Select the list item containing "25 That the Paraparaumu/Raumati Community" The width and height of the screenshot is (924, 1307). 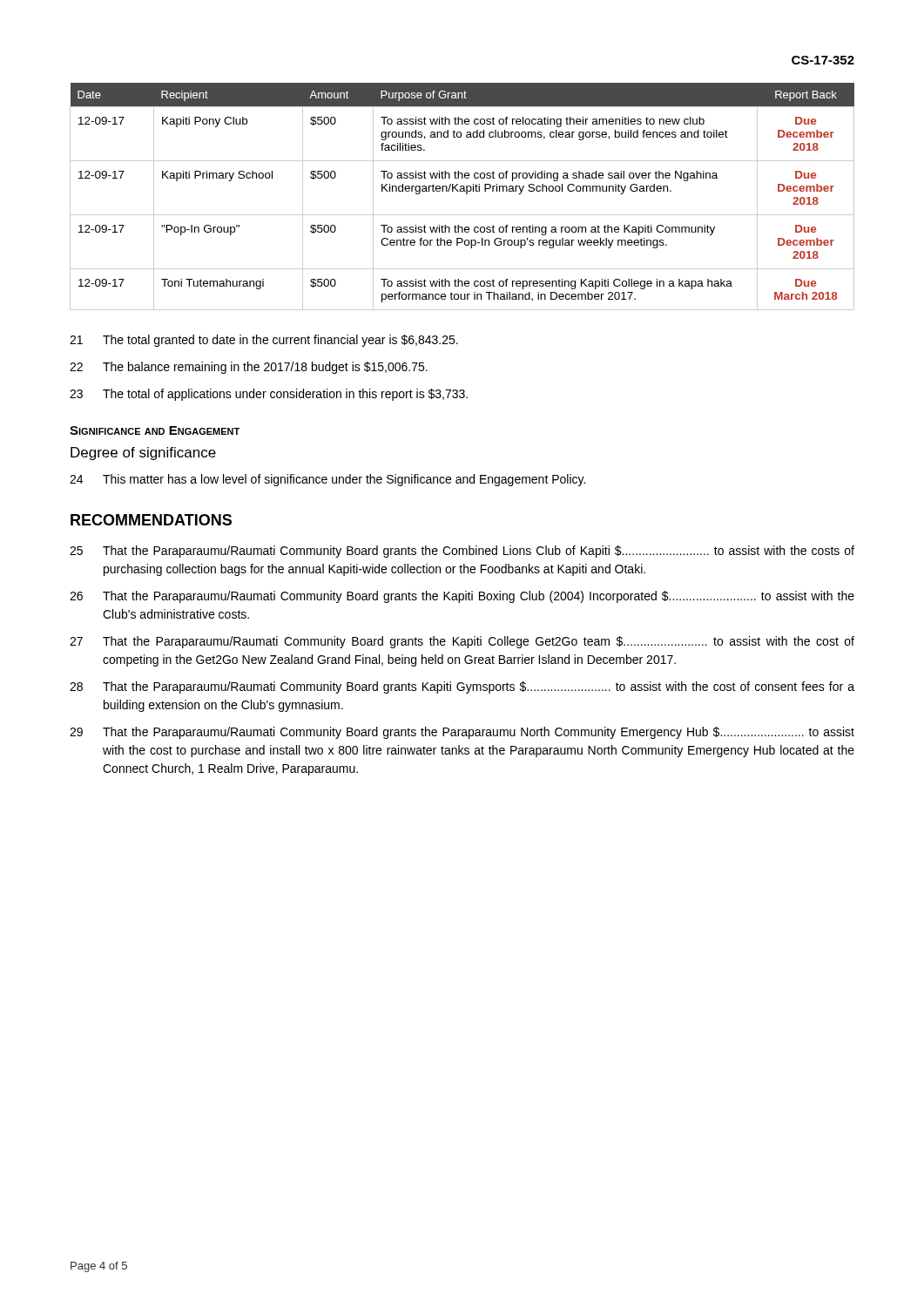pyautogui.click(x=462, y=560)
